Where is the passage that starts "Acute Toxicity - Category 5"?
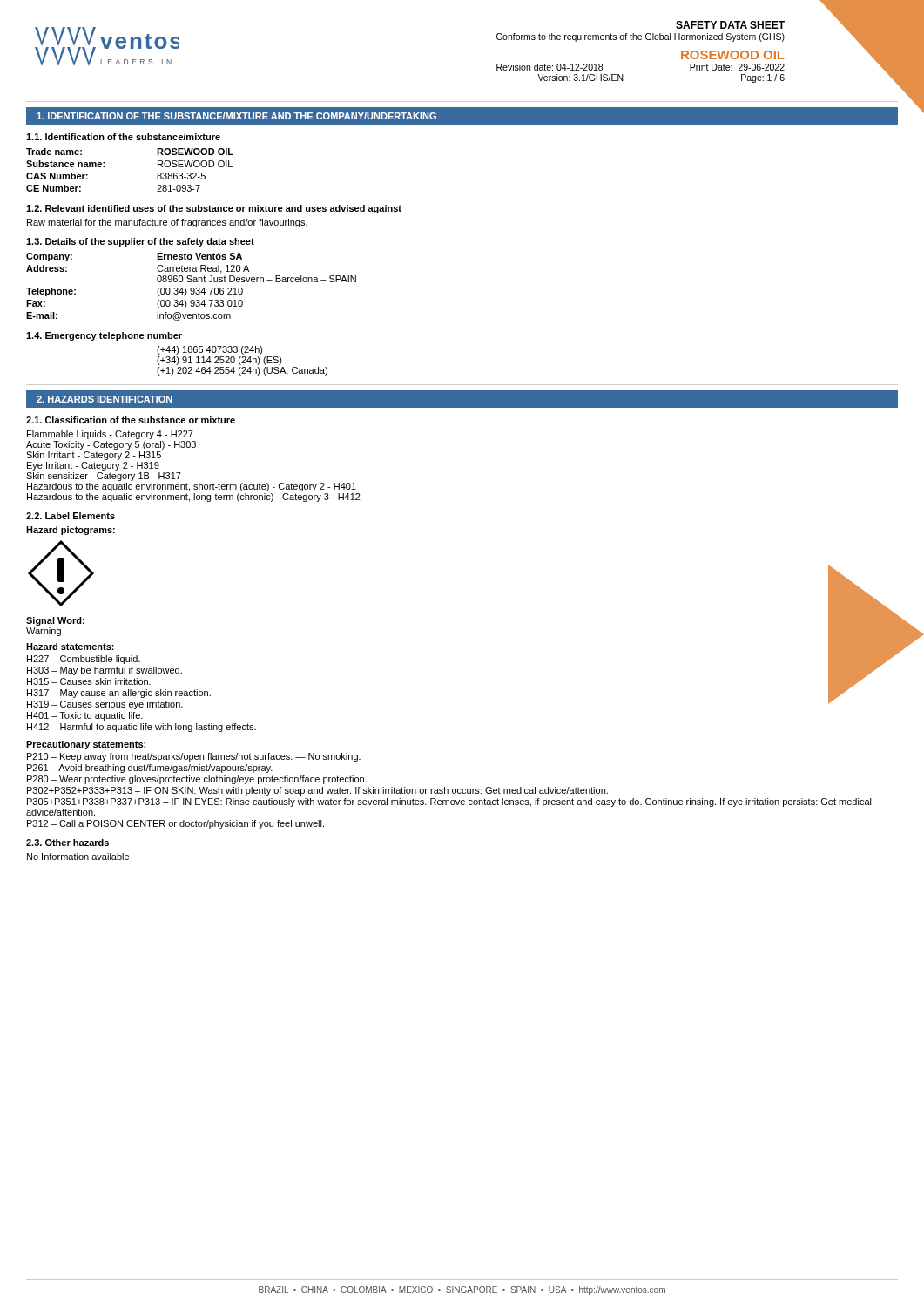The image size is (924, 1307). 111,444
